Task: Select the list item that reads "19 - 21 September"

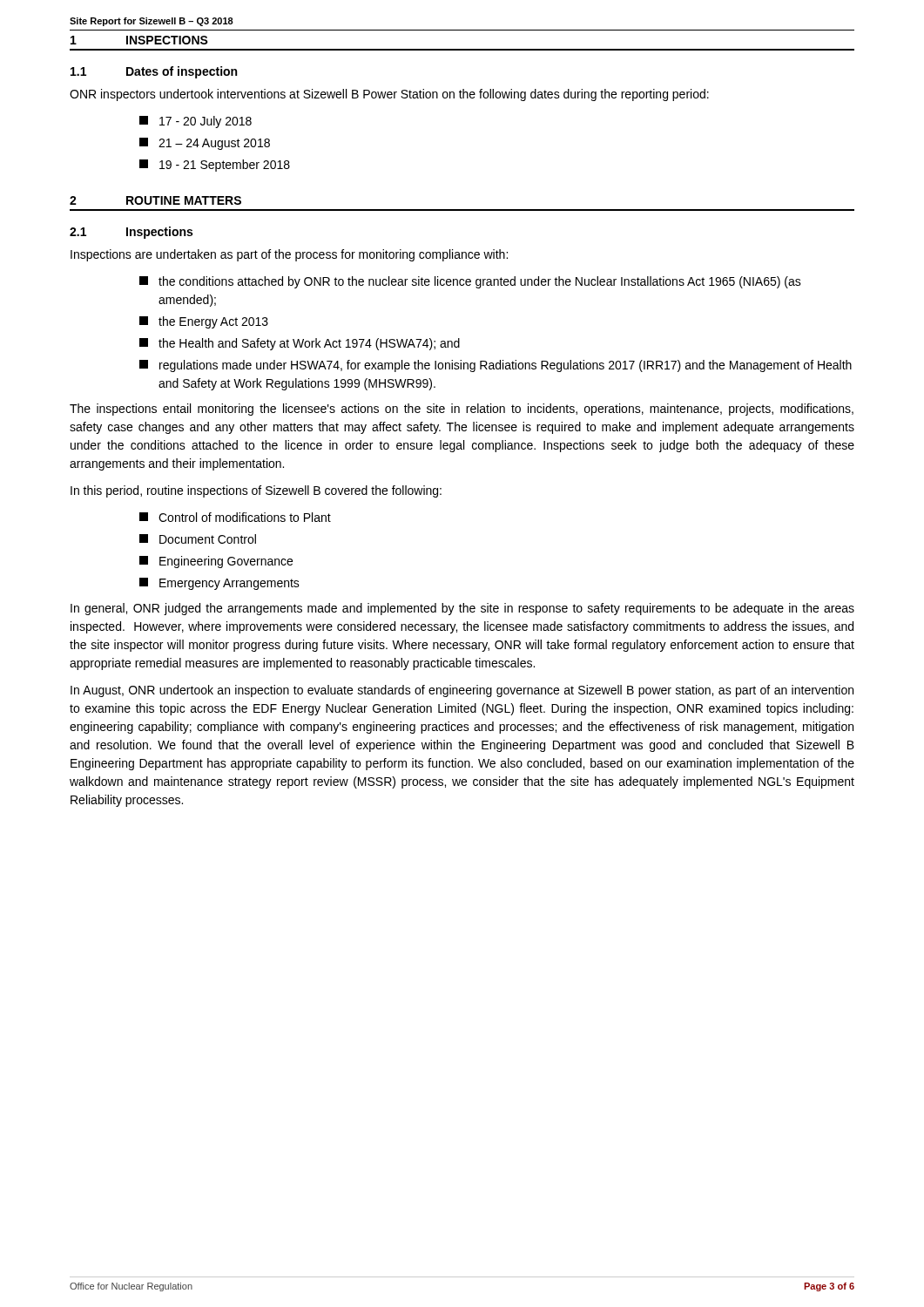Action: (x=215, y=165)
